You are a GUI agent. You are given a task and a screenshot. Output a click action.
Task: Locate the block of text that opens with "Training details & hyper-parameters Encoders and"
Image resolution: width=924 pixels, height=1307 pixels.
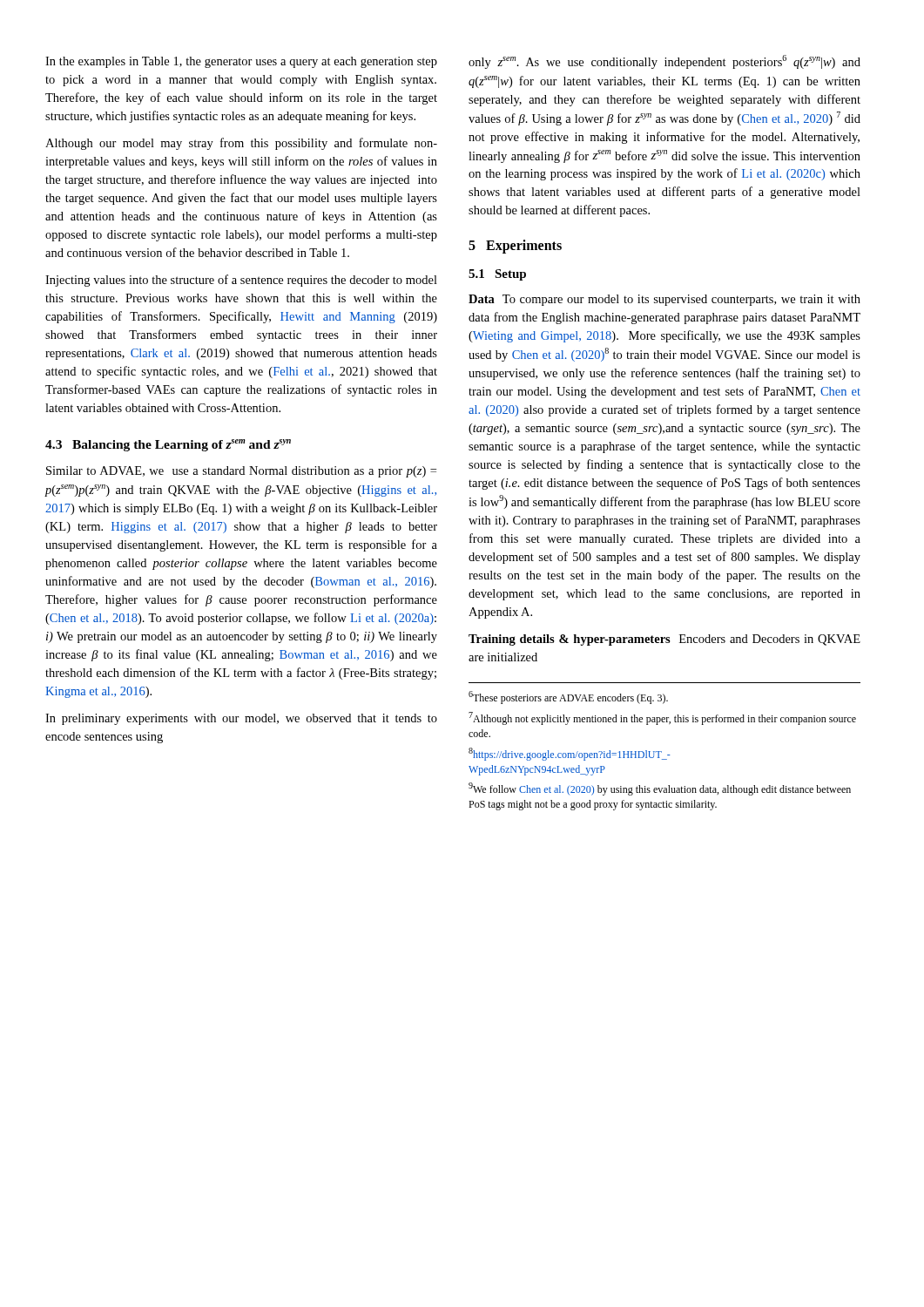(664, 649)
